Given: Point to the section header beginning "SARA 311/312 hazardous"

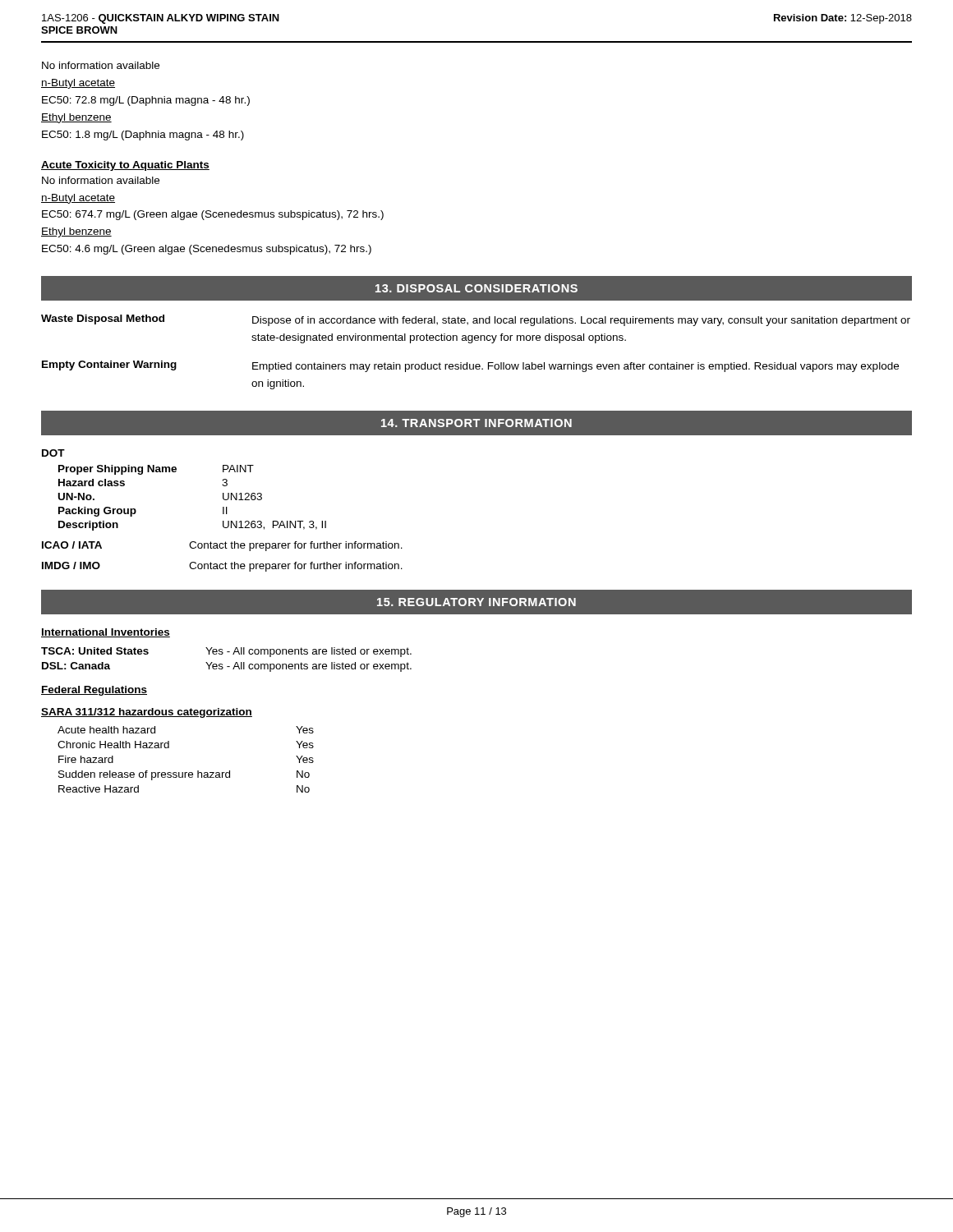Looking at the screenshot, I should [x=147, y=712].
